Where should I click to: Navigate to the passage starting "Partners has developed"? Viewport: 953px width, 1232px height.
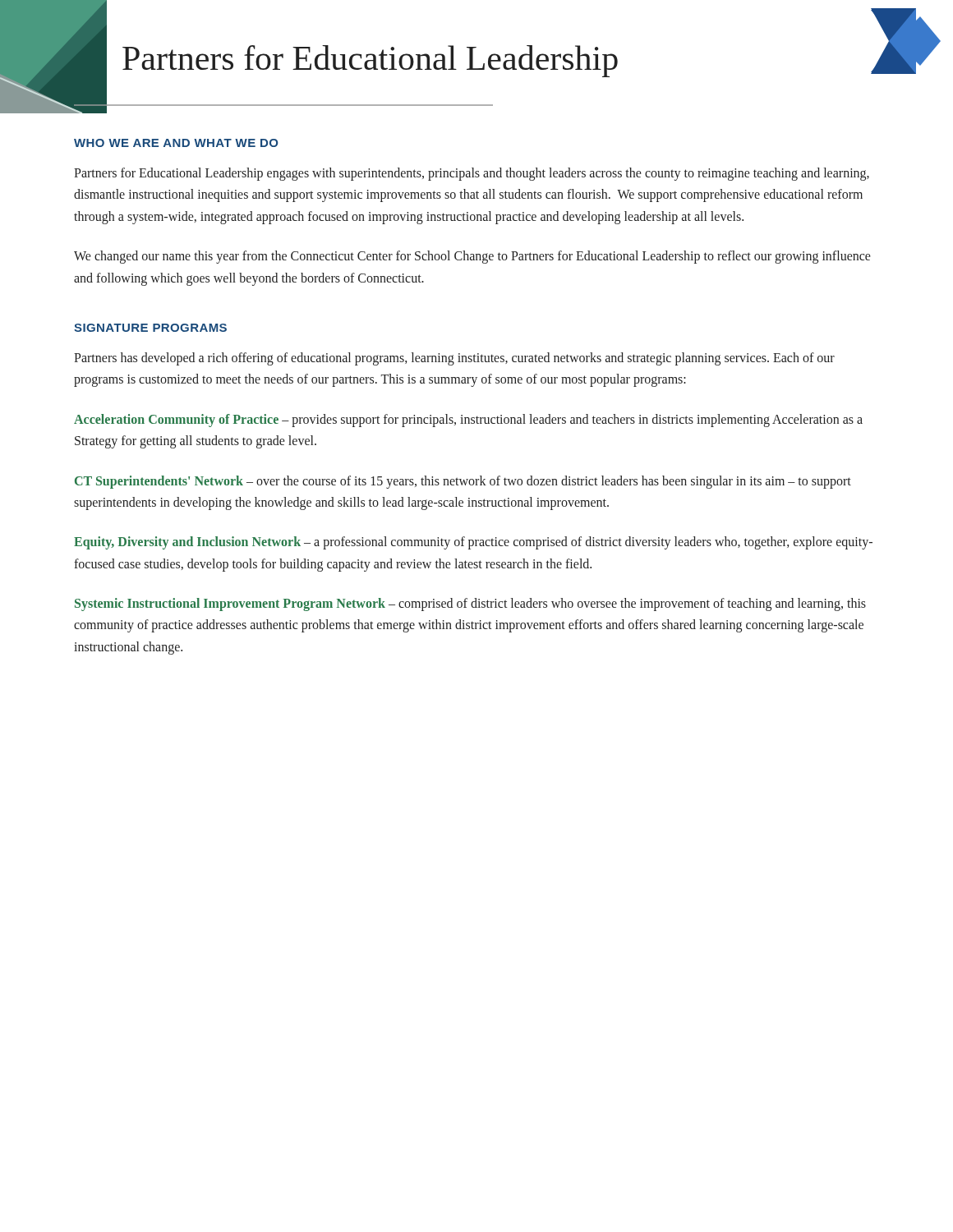coord(454,368)
